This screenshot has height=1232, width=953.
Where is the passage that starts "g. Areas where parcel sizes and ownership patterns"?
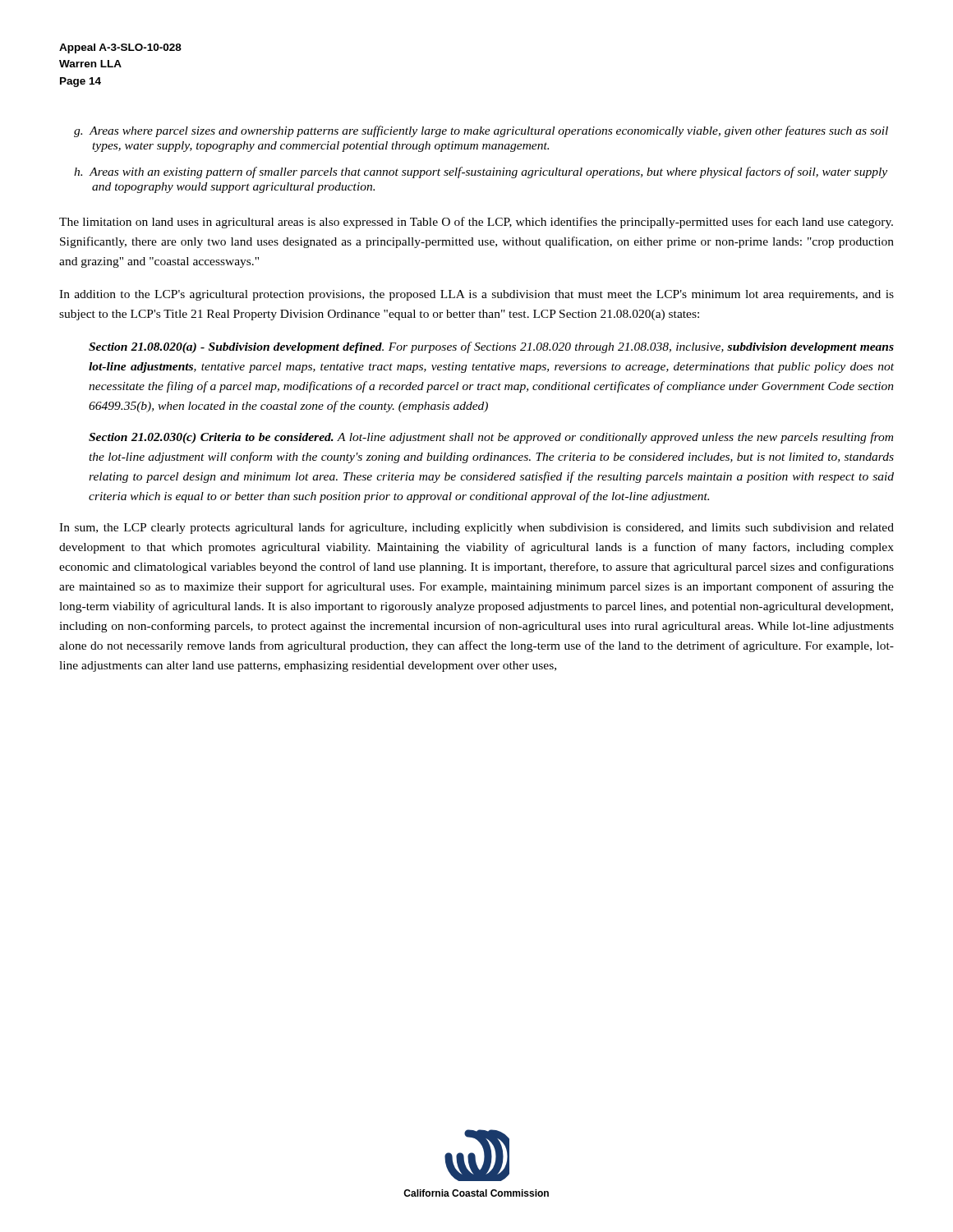[x=481, y=138]
